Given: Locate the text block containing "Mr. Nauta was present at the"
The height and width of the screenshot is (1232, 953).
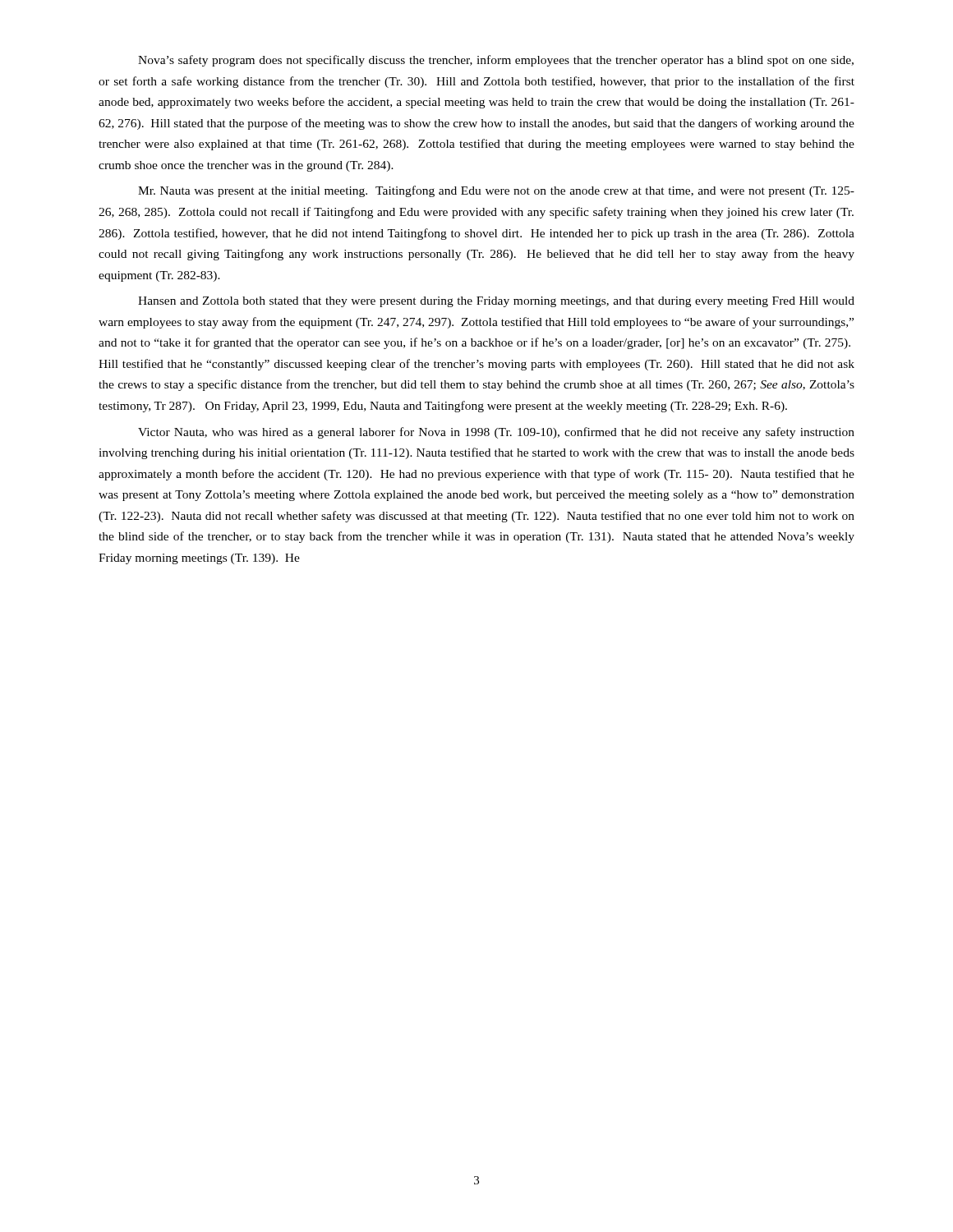Looking at the screenshot, I should (476, 232).
